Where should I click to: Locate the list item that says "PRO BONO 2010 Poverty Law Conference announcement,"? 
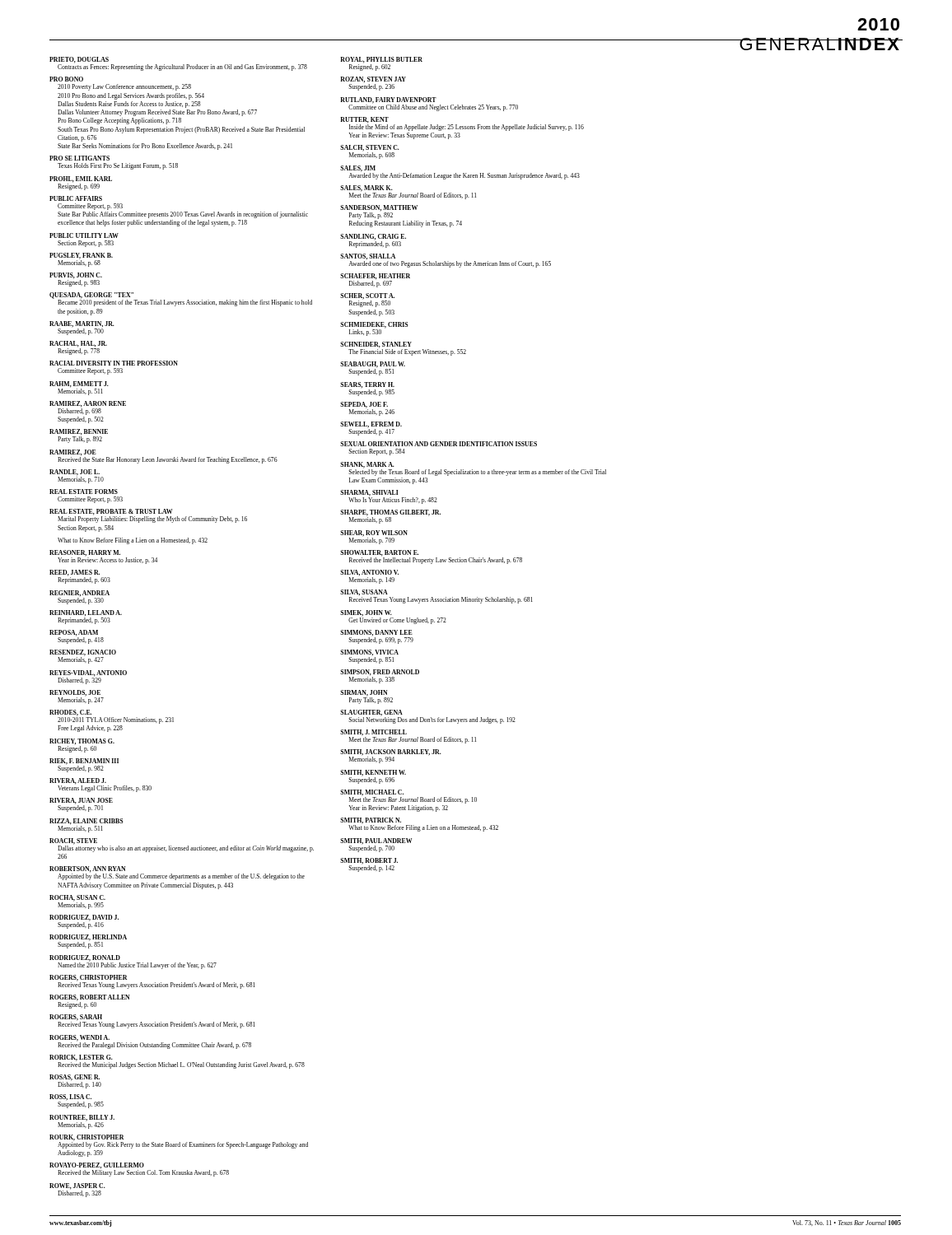[185, 113]
